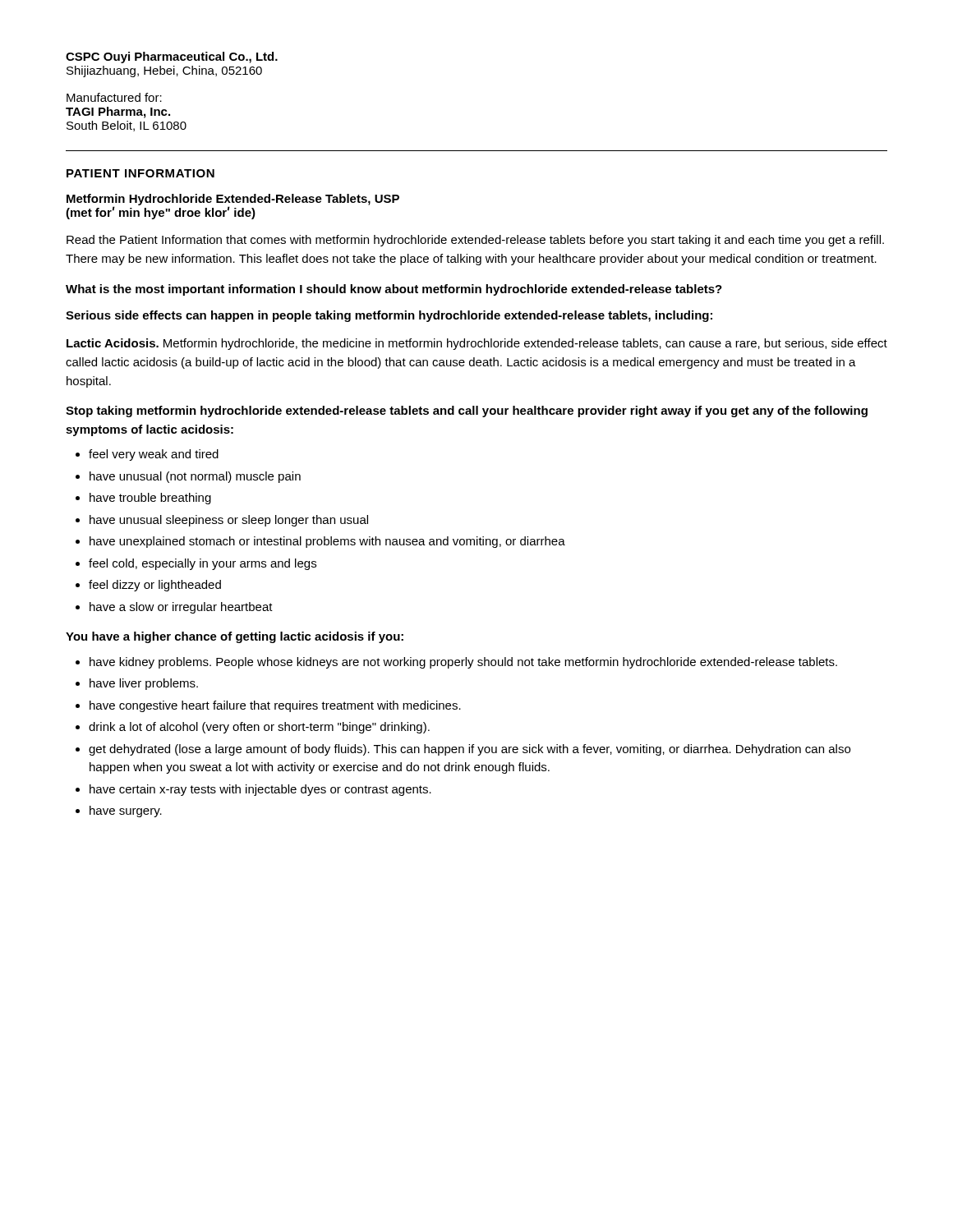The height and width of the screenshot is (1232, 953).
Task: Locate the passage starting "PATIENT INFORMATION"
Action: pos(141,173)
